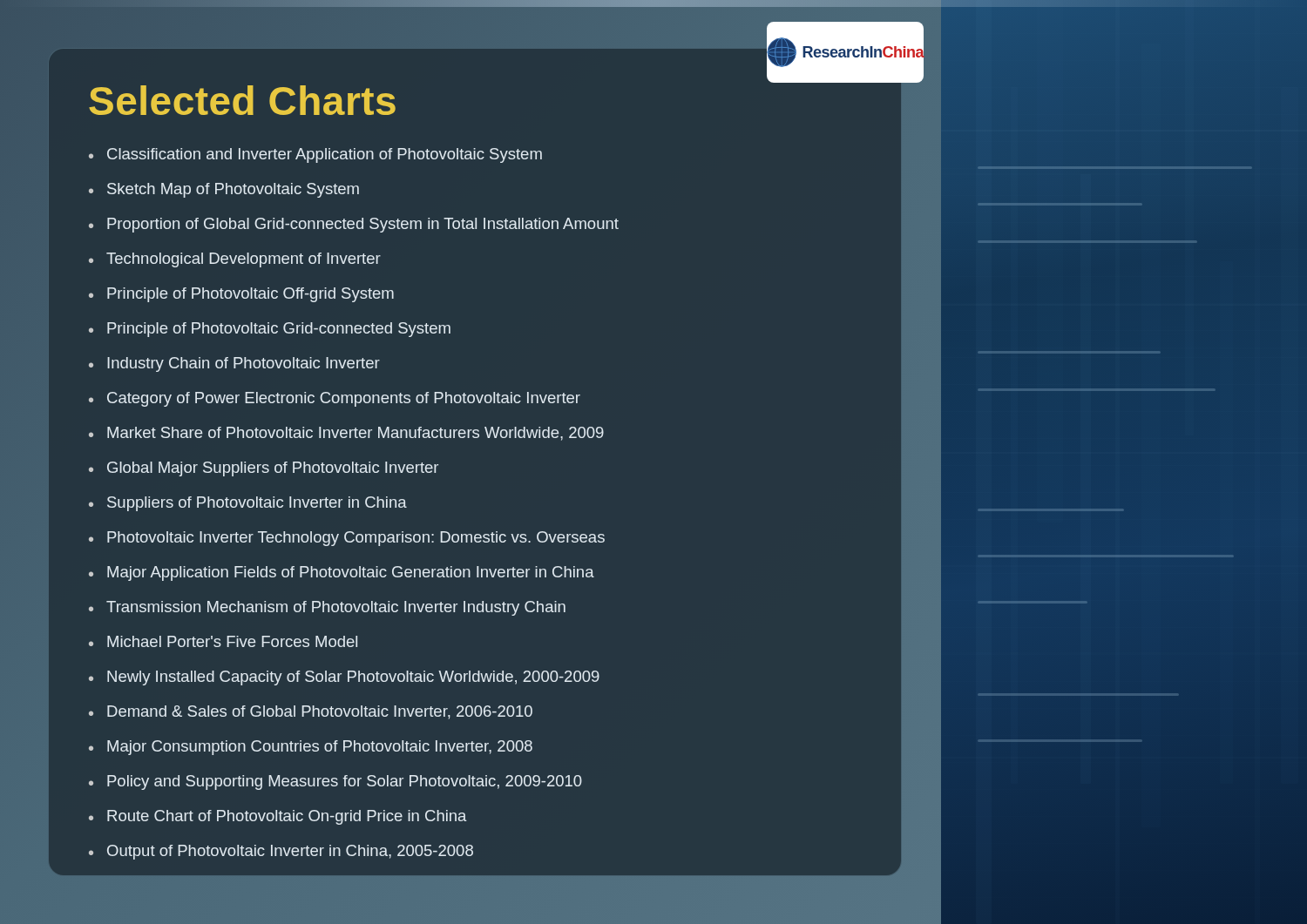Image resolution: width=1307 pixels, height=924 pixels.
Task: Locate the passage starting "• Global Major Suppliers of Photovoltaic"
Action: coord(264,469)
